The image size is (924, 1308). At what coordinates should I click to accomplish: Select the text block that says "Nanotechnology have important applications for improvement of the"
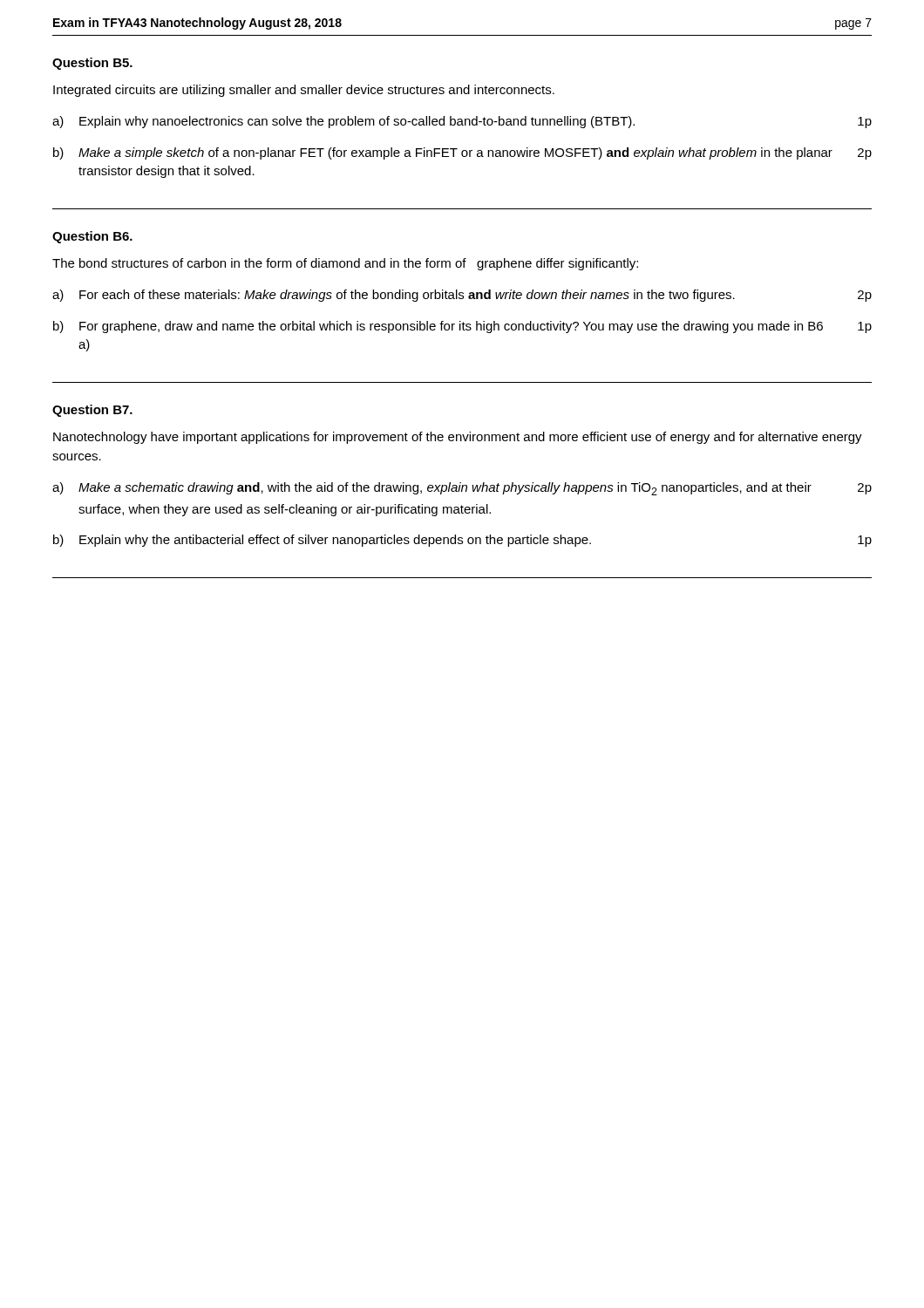[457, 446]
